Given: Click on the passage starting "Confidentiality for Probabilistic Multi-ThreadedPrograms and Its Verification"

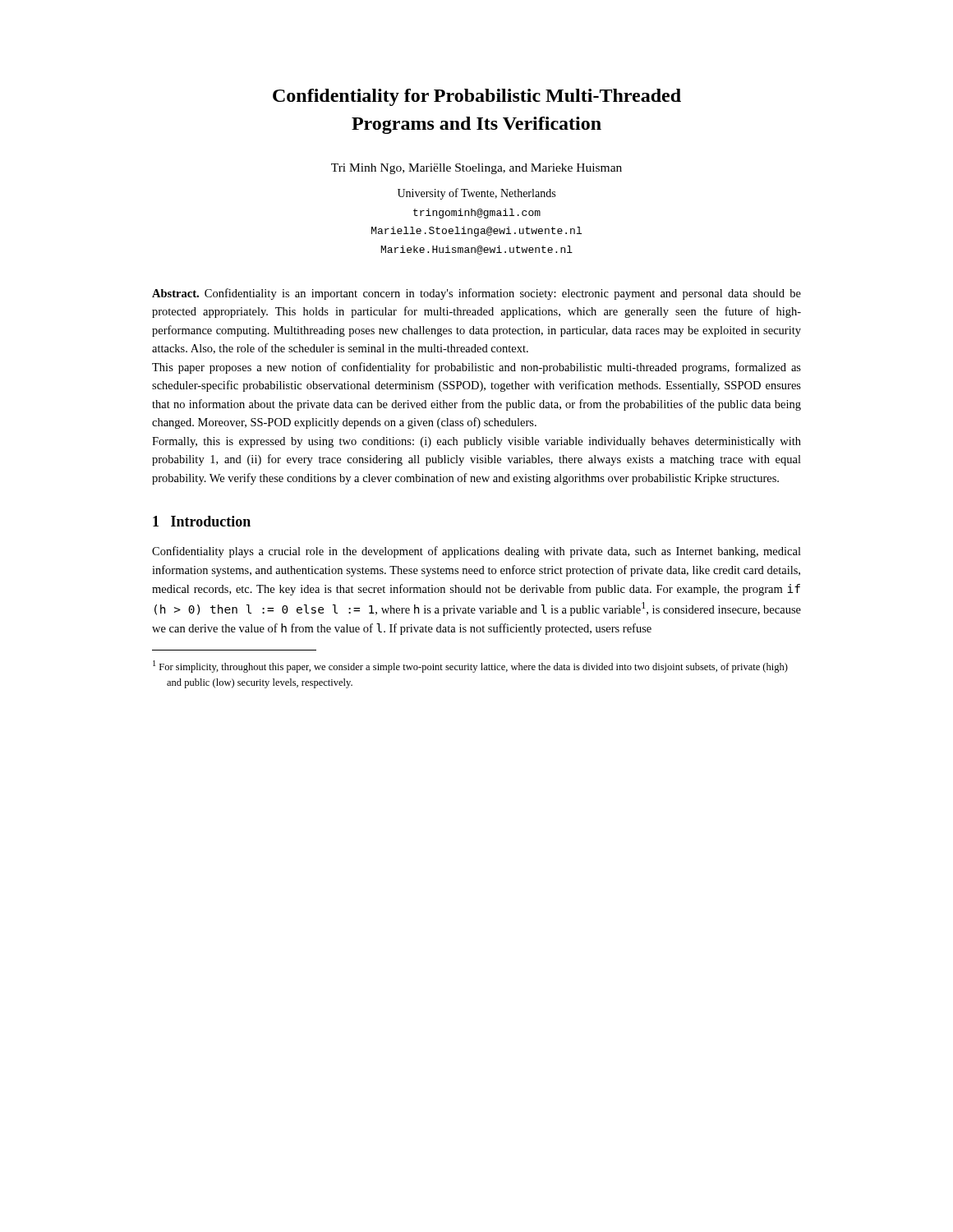Looking at the screenshot, I should point(476,110).
